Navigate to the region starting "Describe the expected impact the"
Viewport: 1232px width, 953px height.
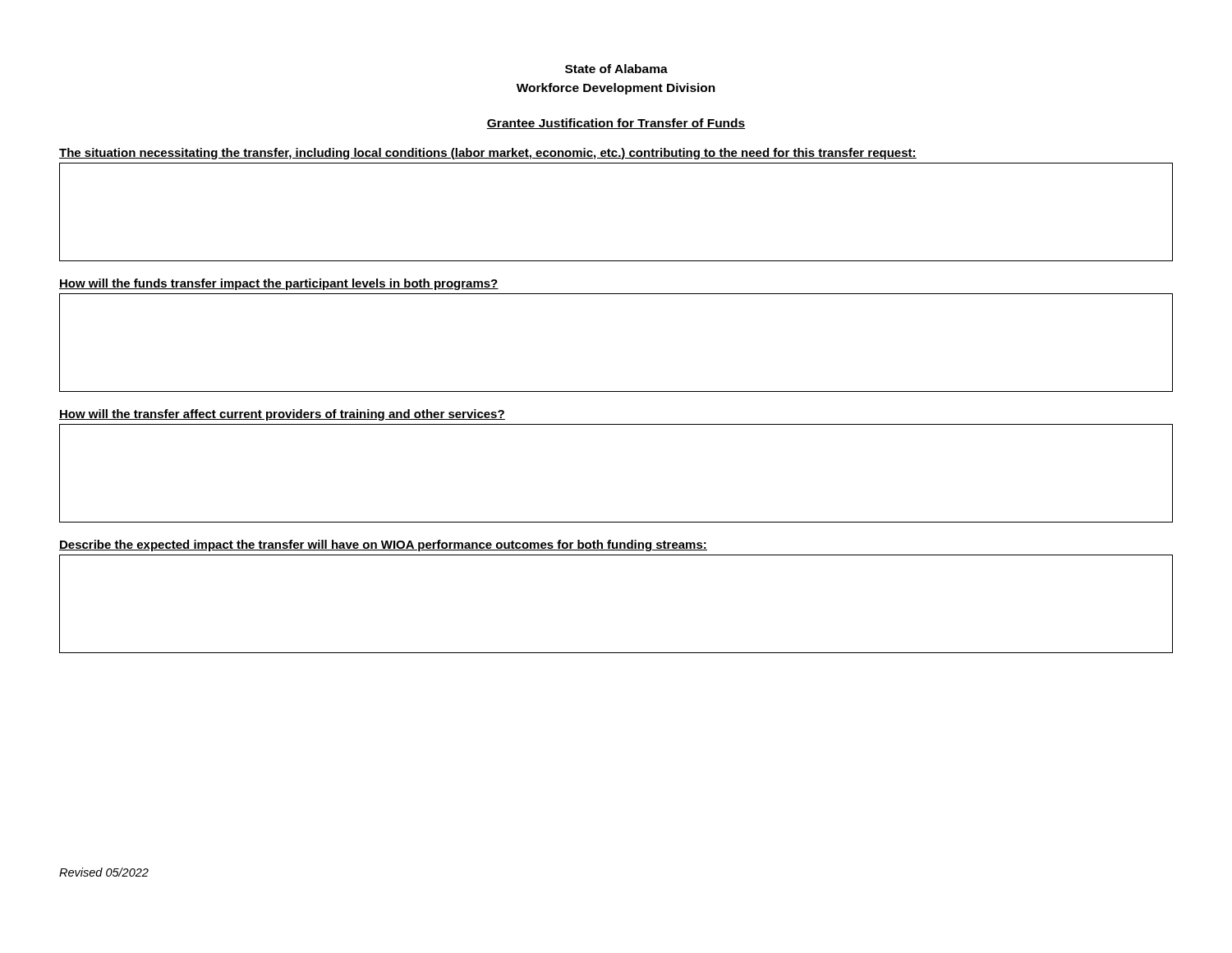pyautogui.click(x=616, y=544)
